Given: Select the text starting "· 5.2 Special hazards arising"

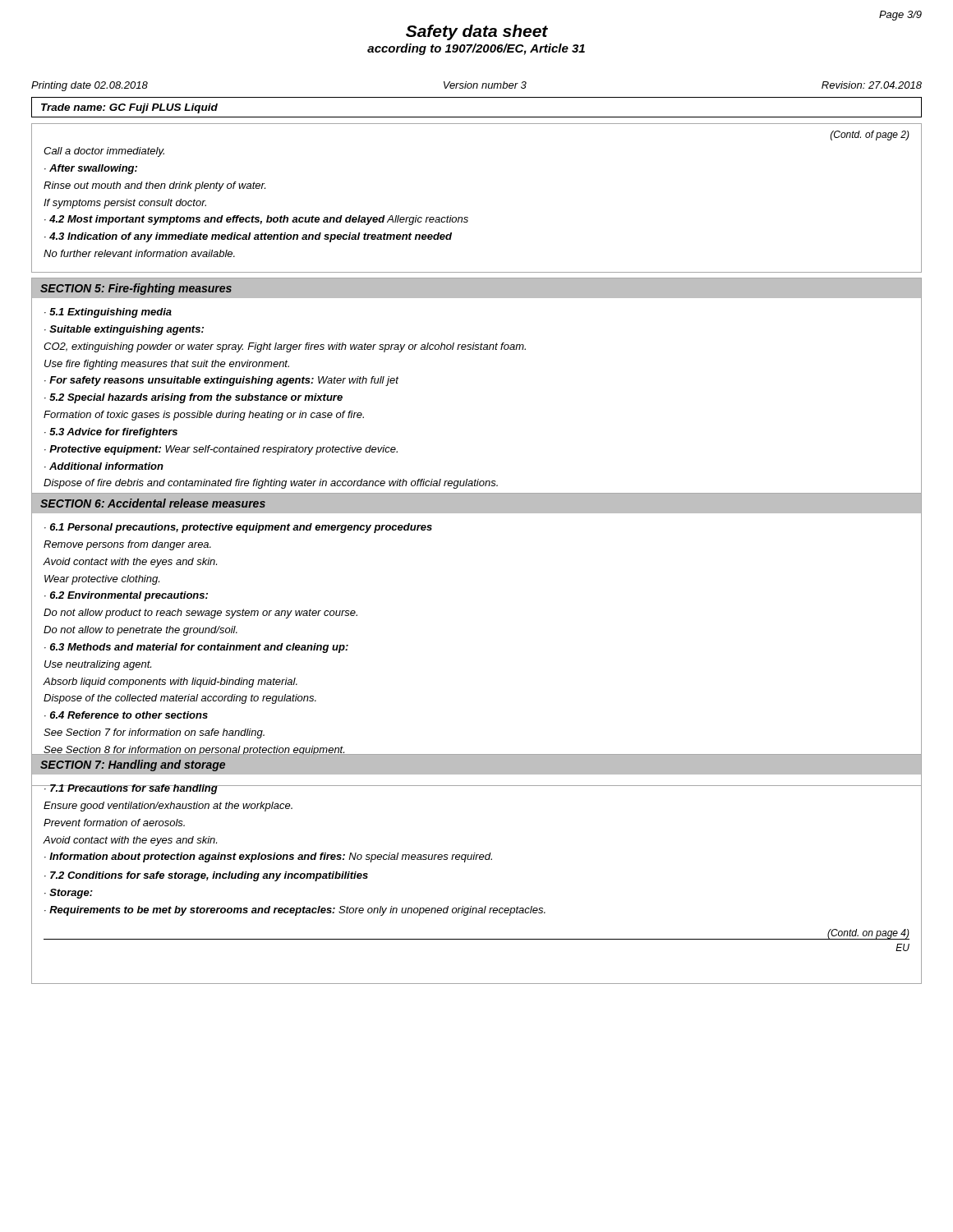Looking at the screenshot, I should 193,398.
